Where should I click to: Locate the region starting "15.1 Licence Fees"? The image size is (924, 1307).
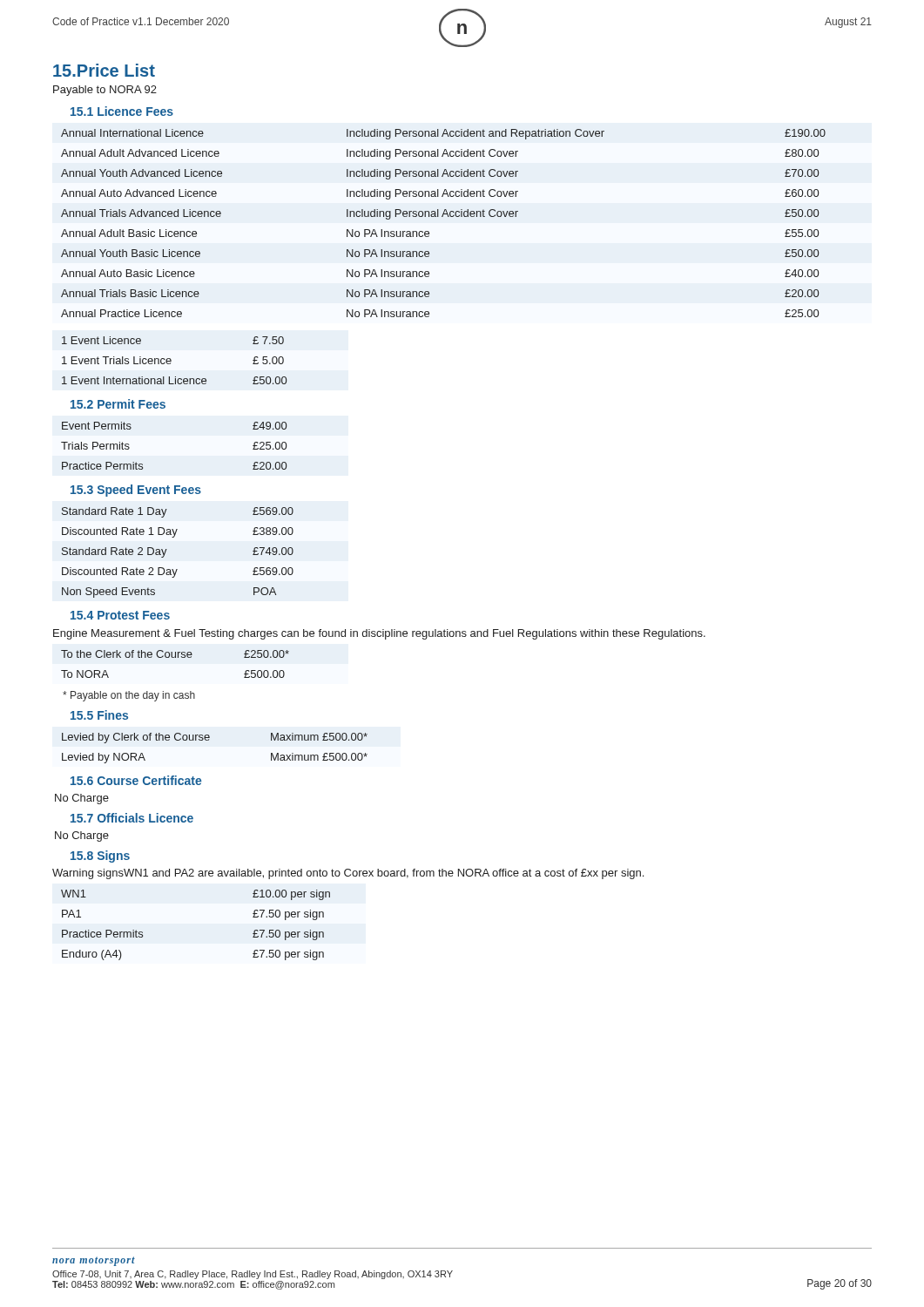click(122, 112)
